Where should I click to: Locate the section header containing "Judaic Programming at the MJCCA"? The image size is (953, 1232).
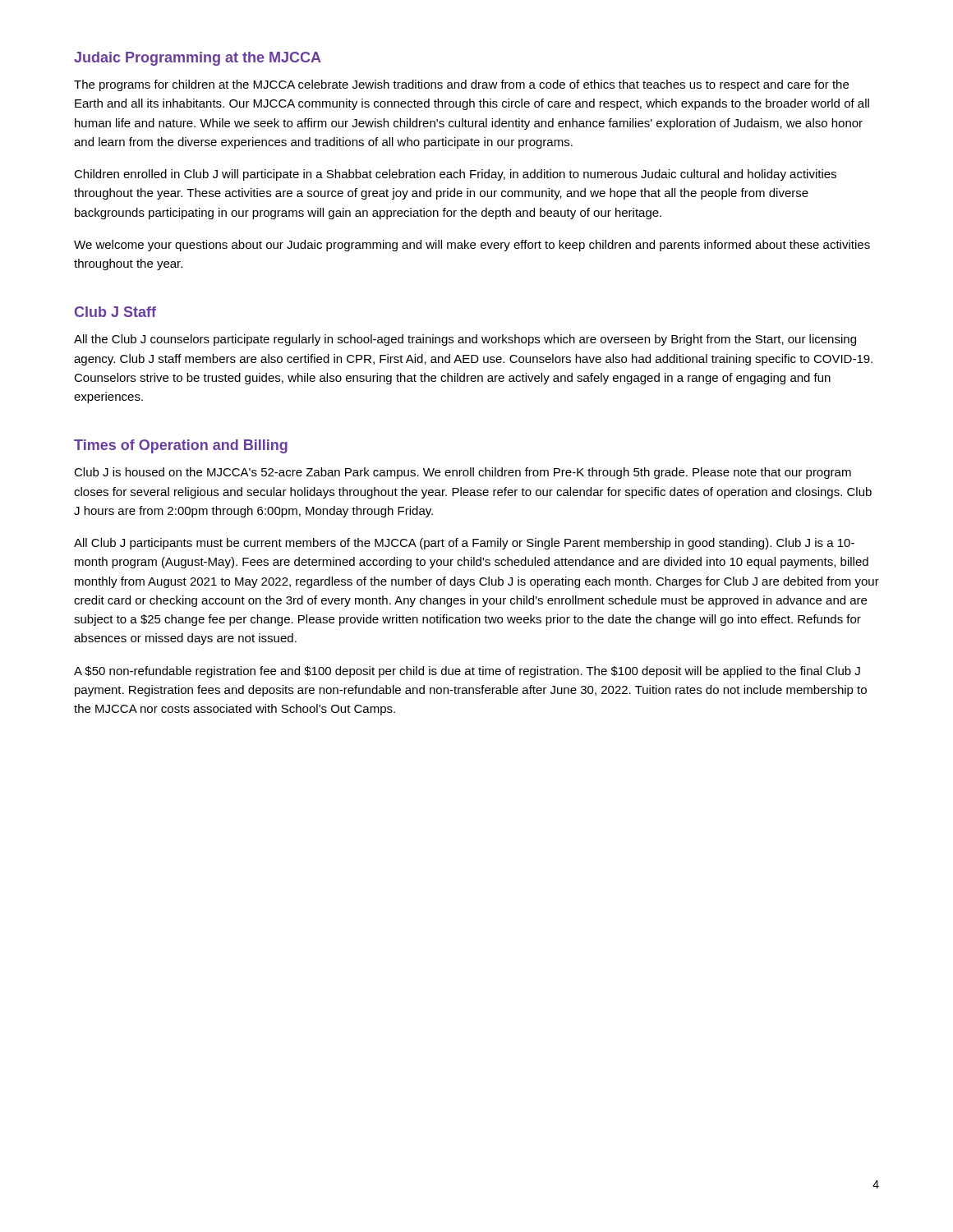[198, 59]
